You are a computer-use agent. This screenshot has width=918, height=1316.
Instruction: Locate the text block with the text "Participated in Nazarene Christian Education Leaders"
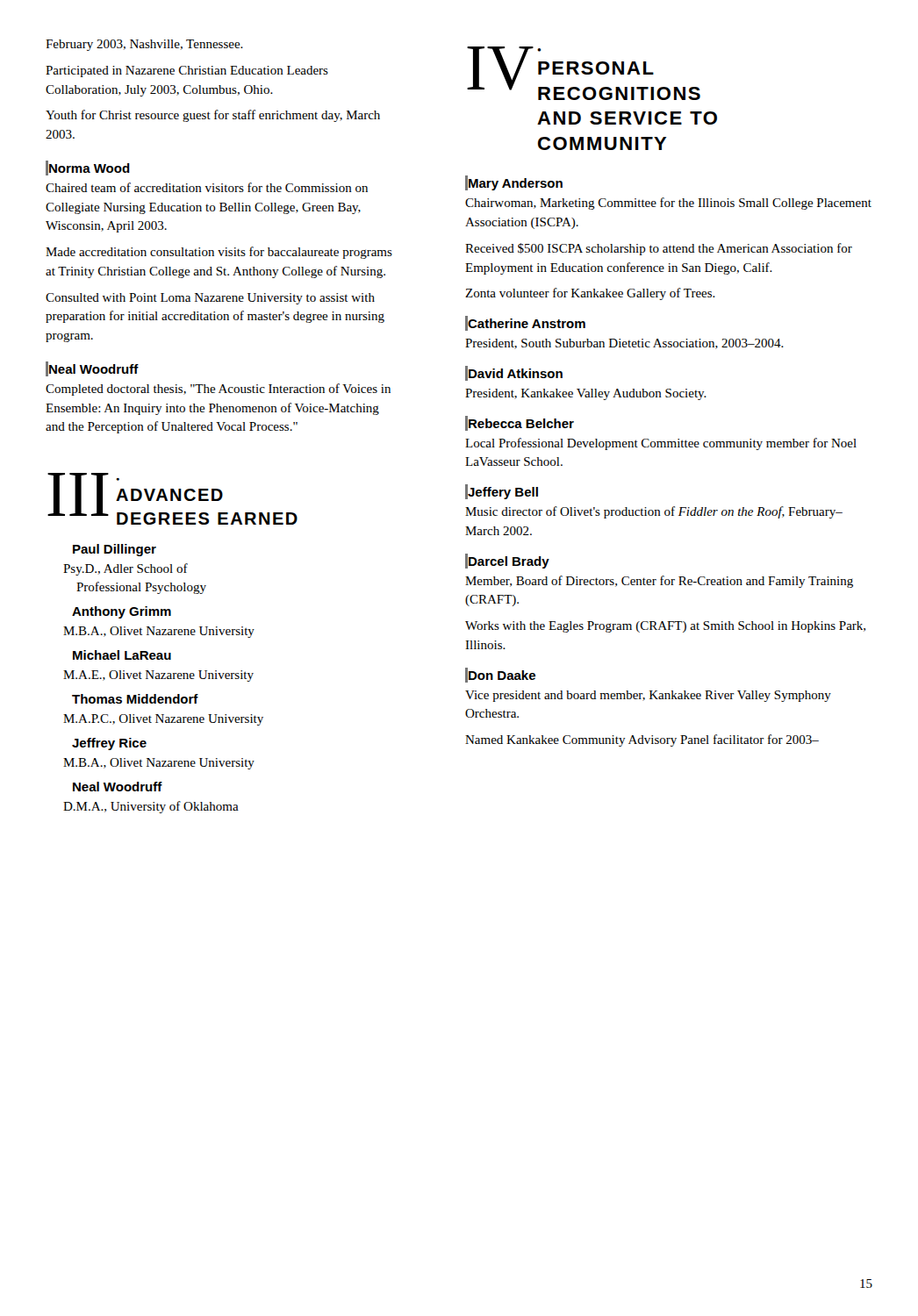click(187, 79)
